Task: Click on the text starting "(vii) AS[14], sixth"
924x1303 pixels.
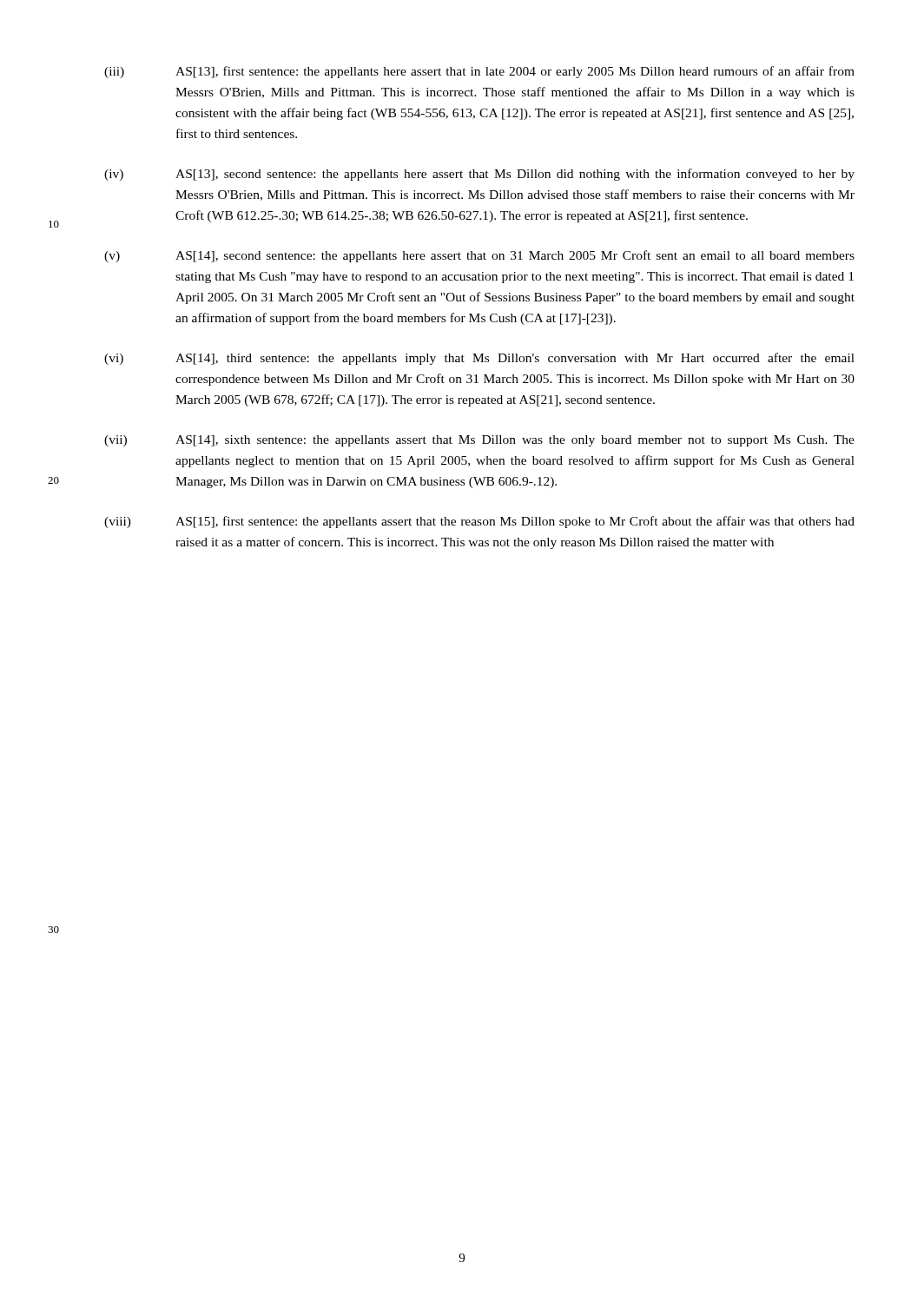Action: [479, 461]
